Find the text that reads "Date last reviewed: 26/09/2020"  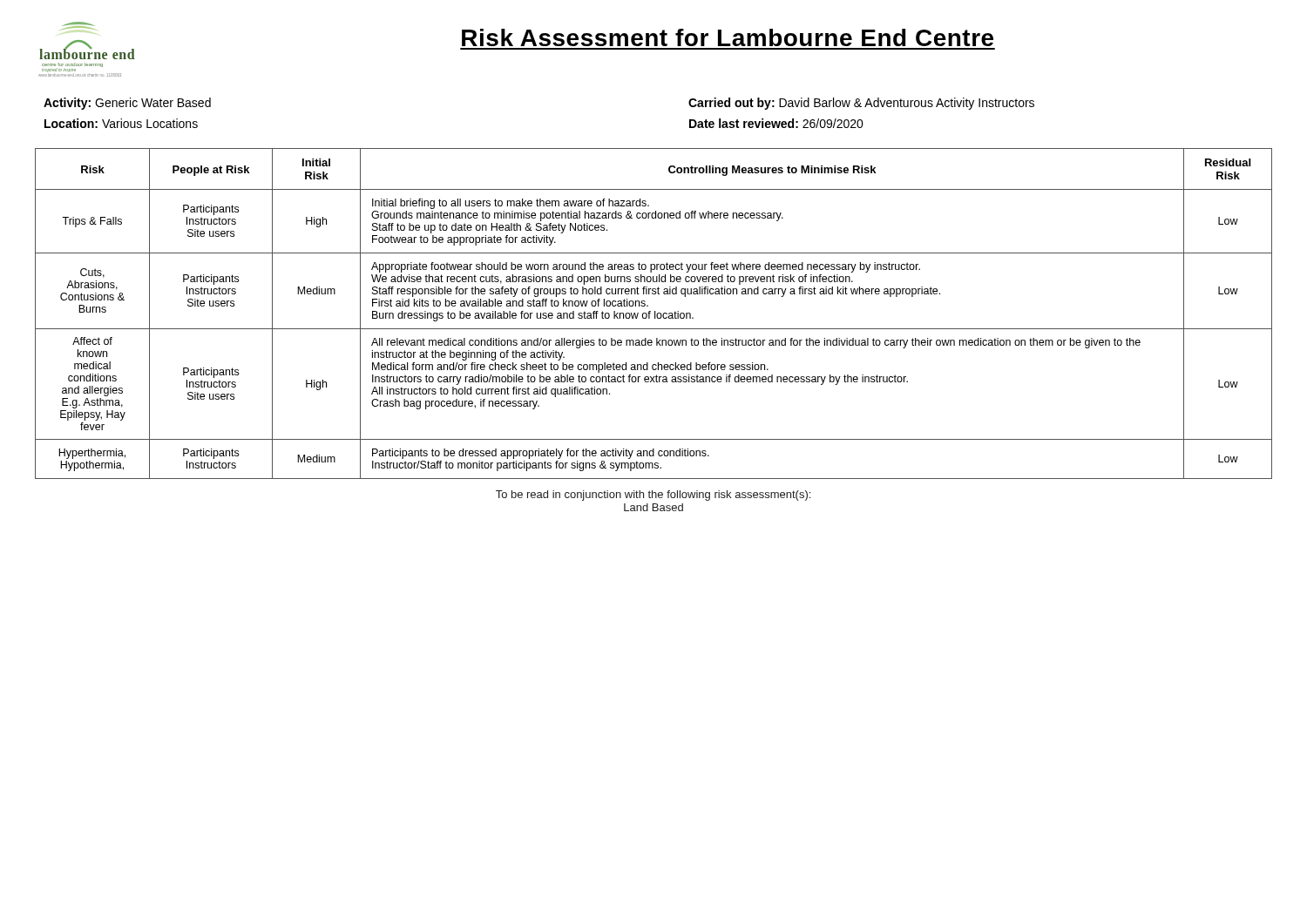pos(776,124)
